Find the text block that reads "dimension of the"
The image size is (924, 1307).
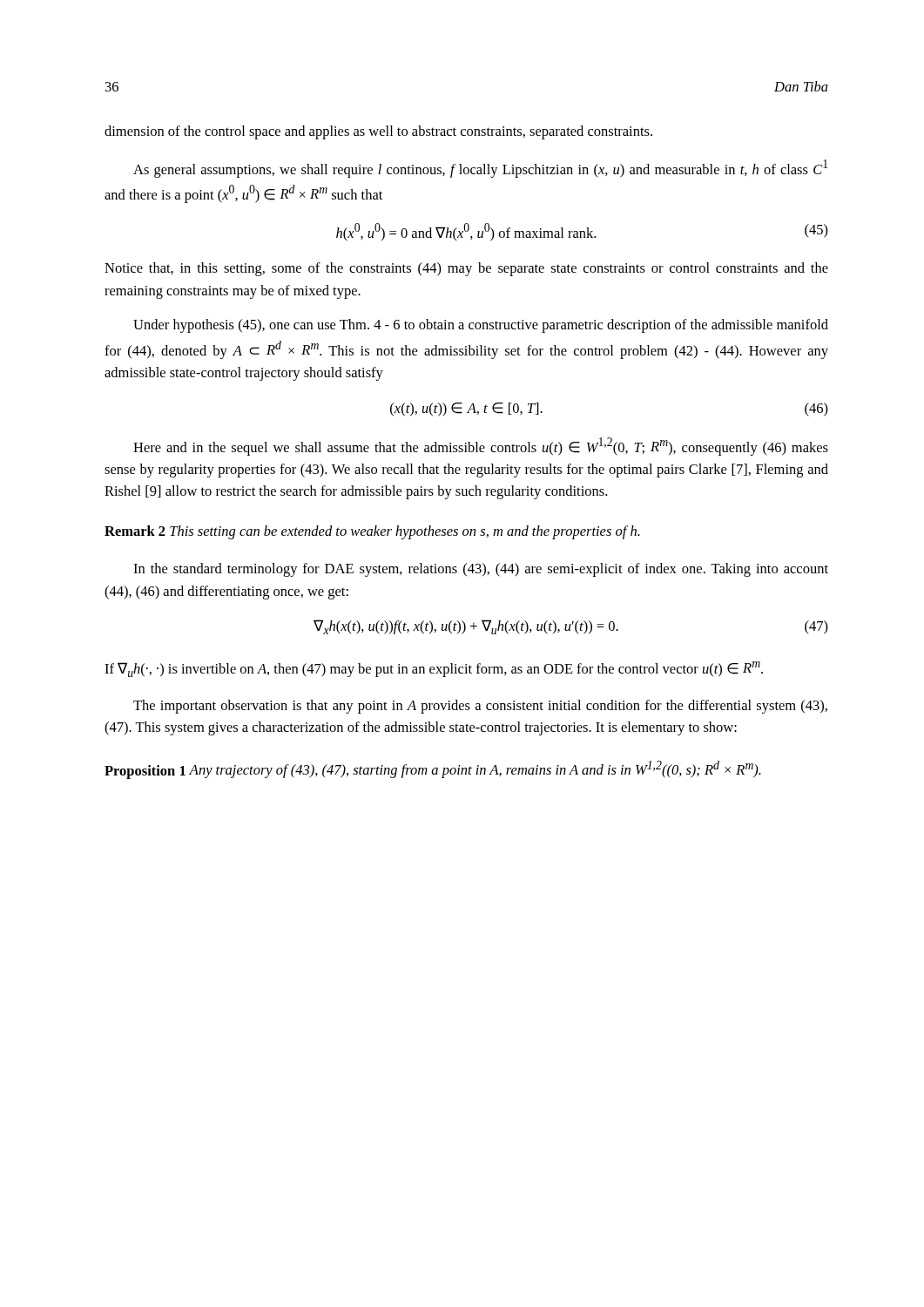coord(466,163)
